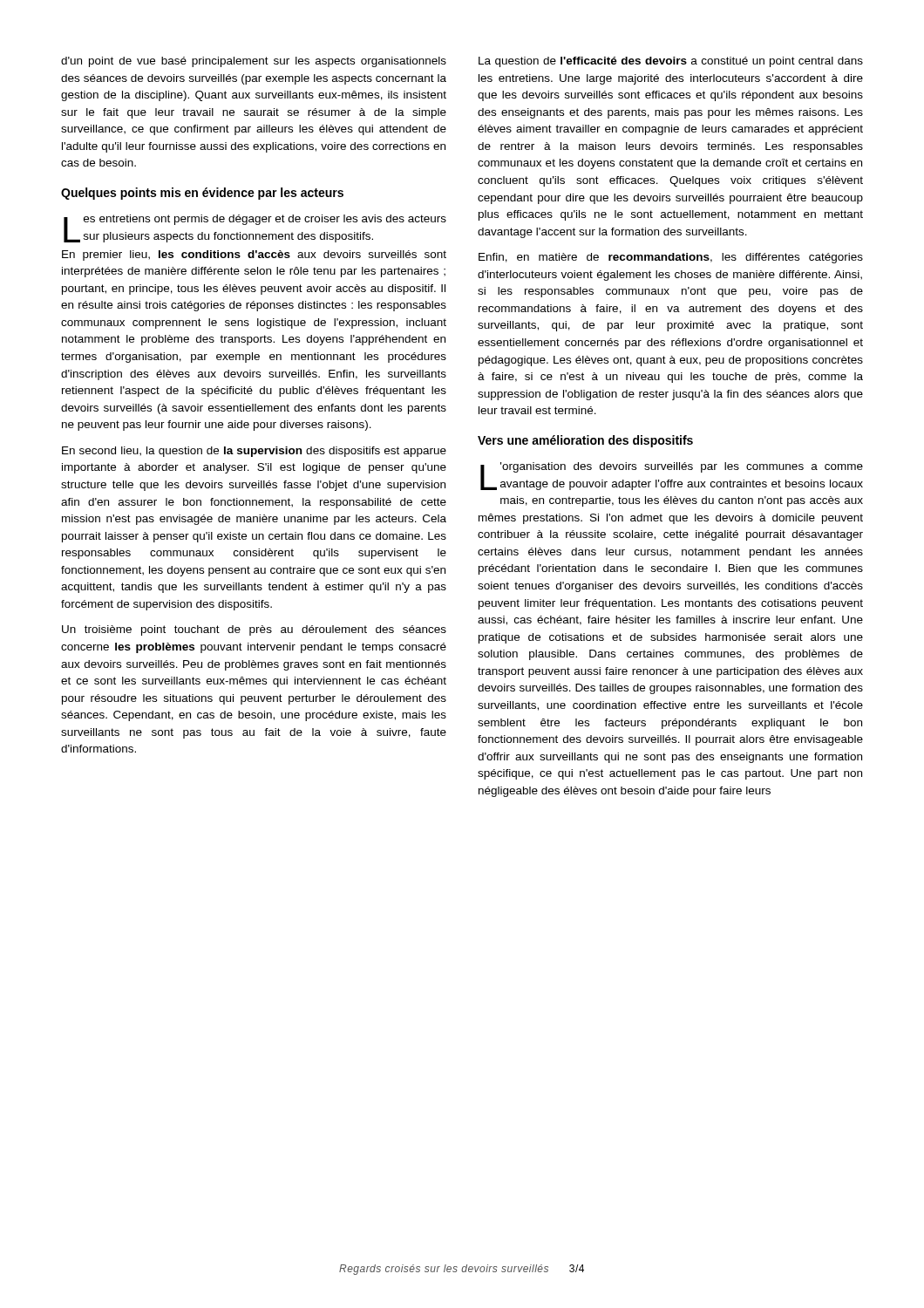This screenshot has height=1308, width=924.
Task: Navigate to the text starting "L'organisation des devoirs surveillés par les"
Action: click(670, 628)
